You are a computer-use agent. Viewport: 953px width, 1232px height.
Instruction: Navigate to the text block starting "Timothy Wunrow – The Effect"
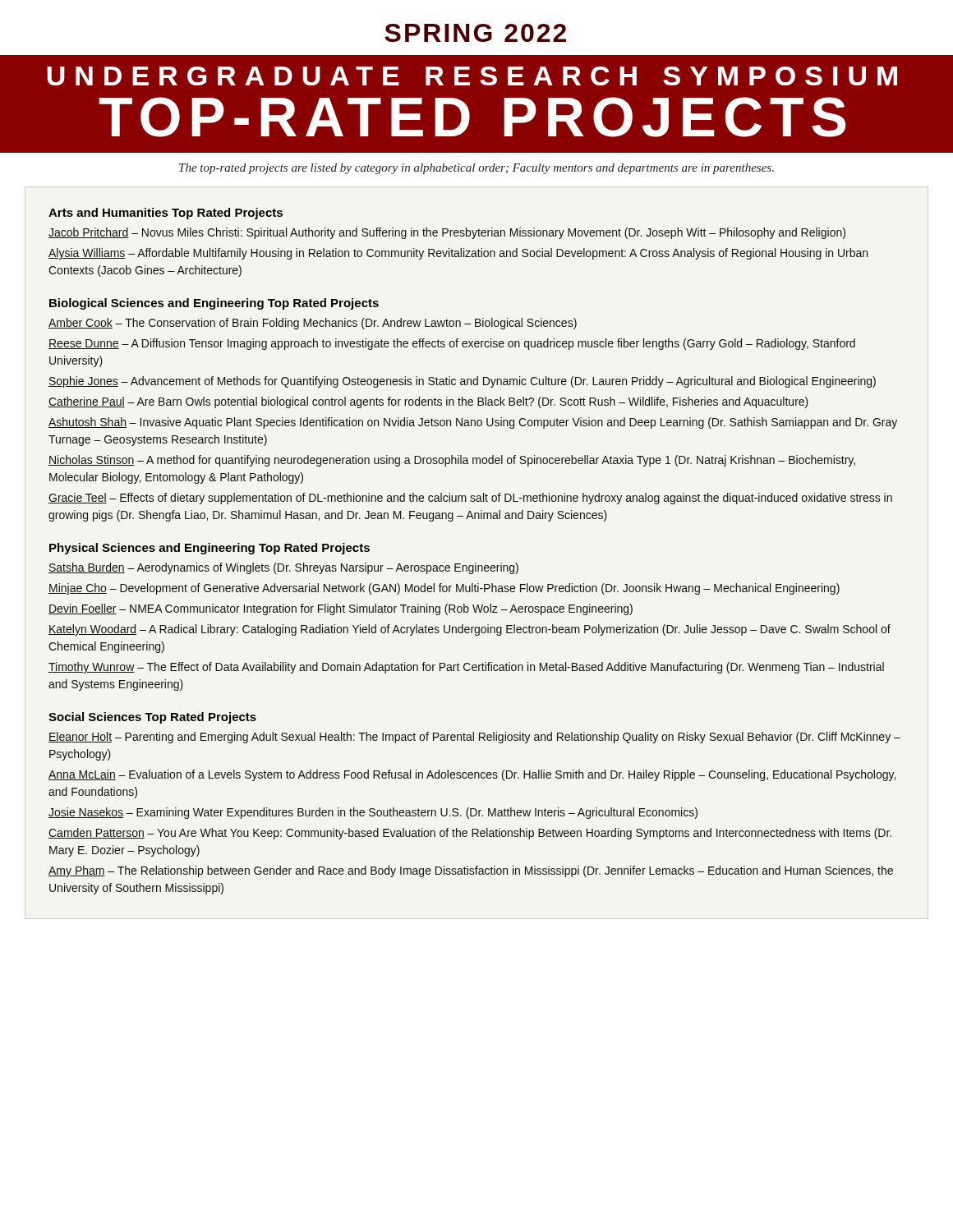pyautogui.click(x=466, y=676)
